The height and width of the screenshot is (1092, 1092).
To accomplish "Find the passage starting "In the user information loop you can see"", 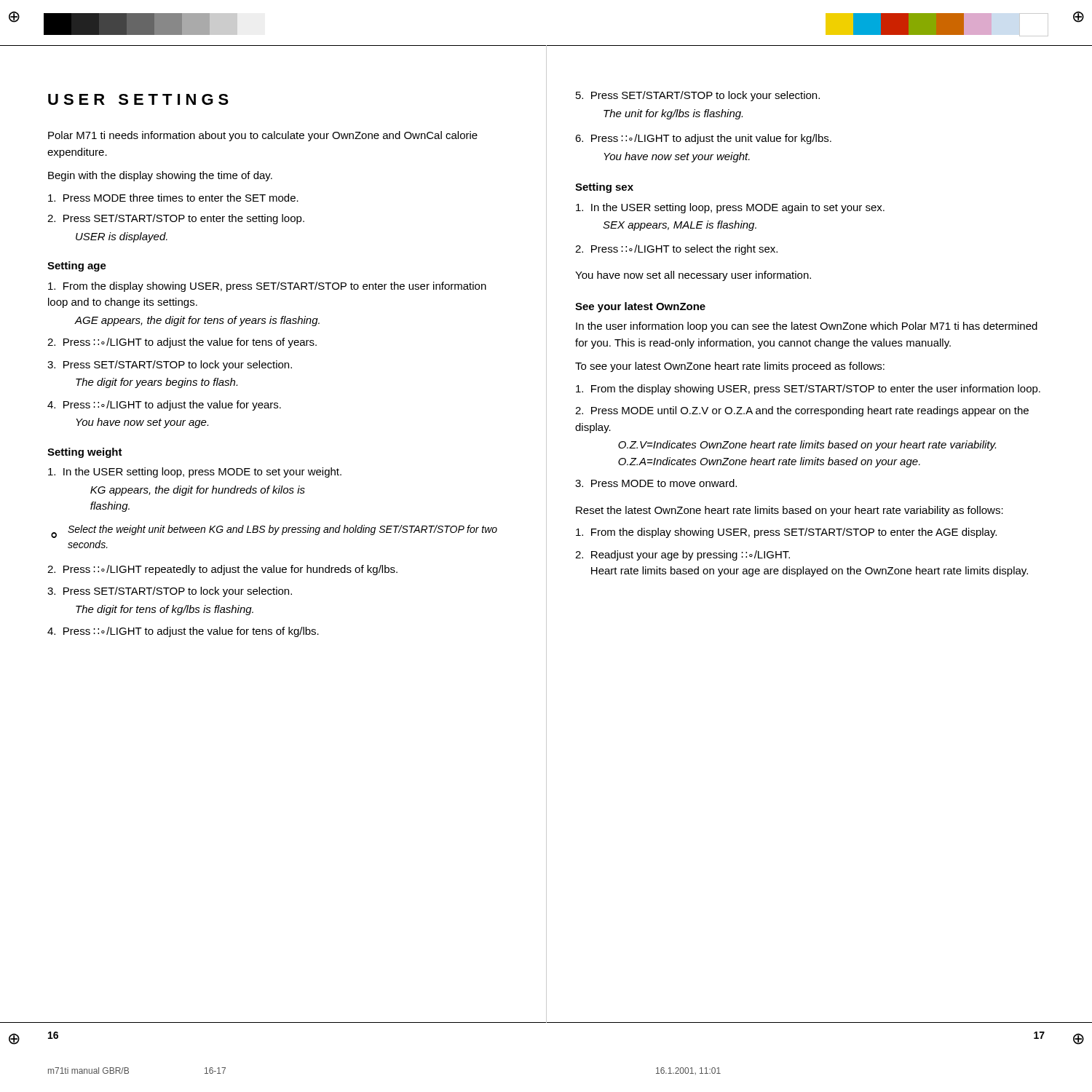I will [806, 334].
